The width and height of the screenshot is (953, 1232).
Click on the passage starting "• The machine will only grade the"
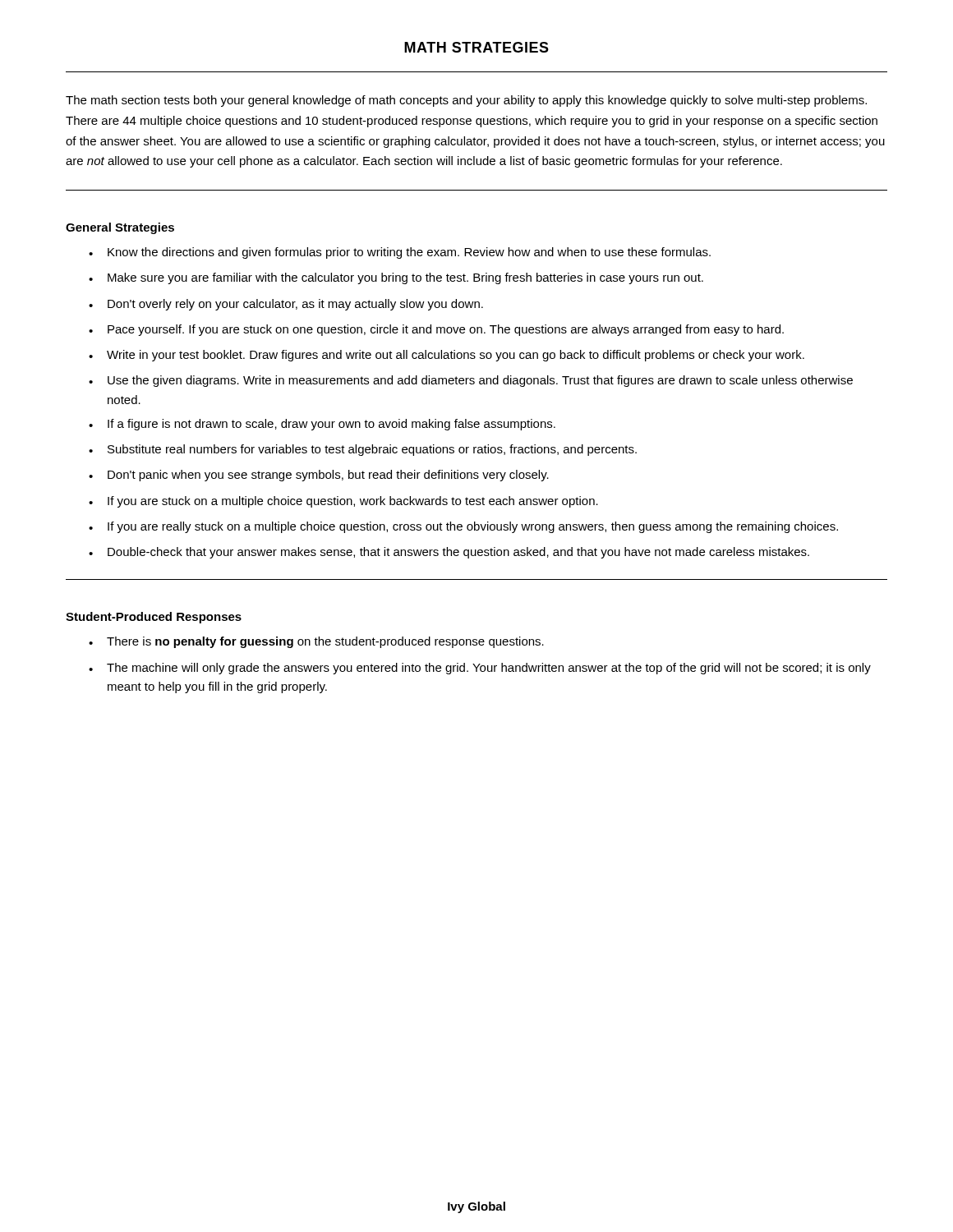click(x=488, y=677)
